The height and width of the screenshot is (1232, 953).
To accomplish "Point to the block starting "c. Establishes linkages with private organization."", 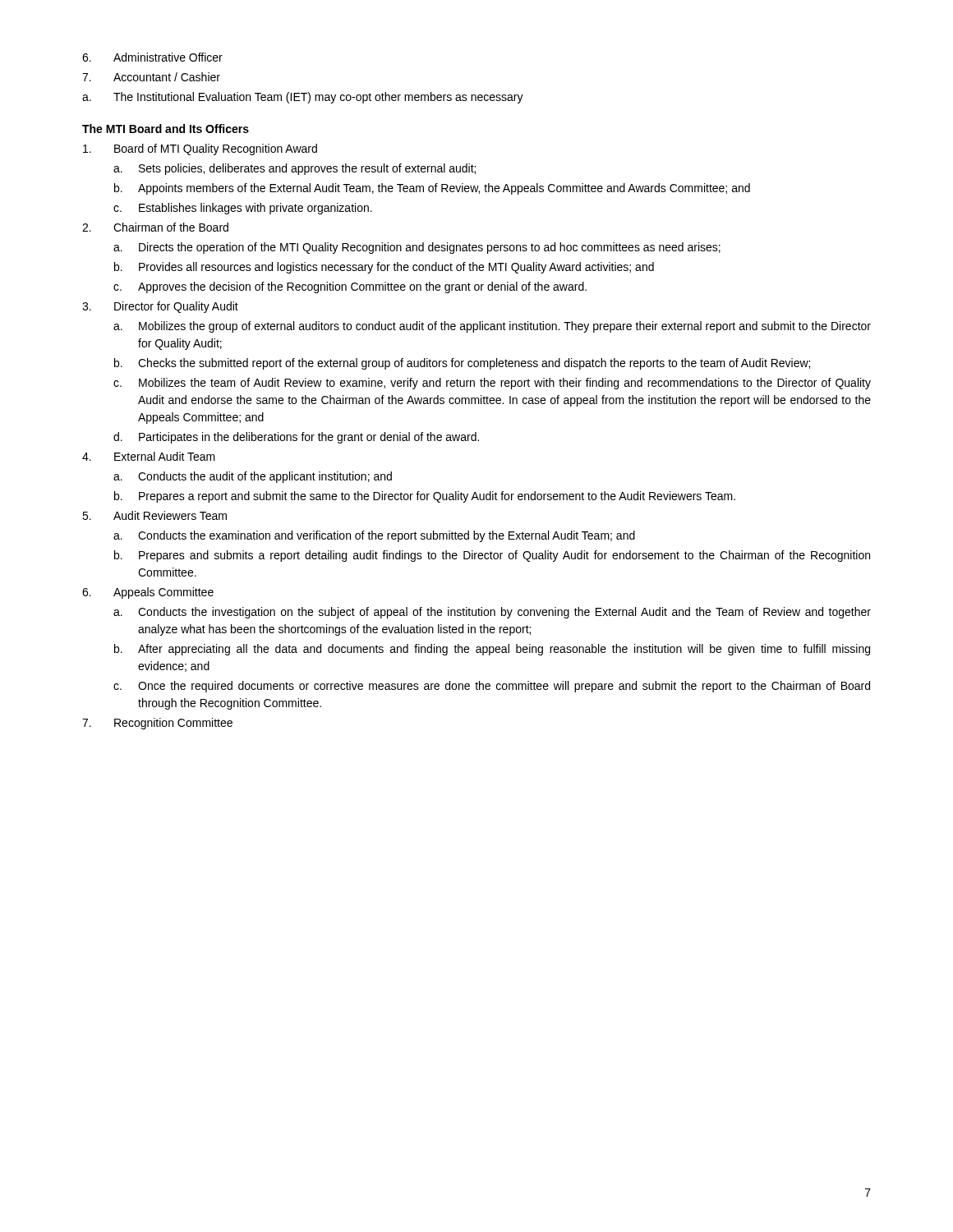I will (x=243, y=209).
